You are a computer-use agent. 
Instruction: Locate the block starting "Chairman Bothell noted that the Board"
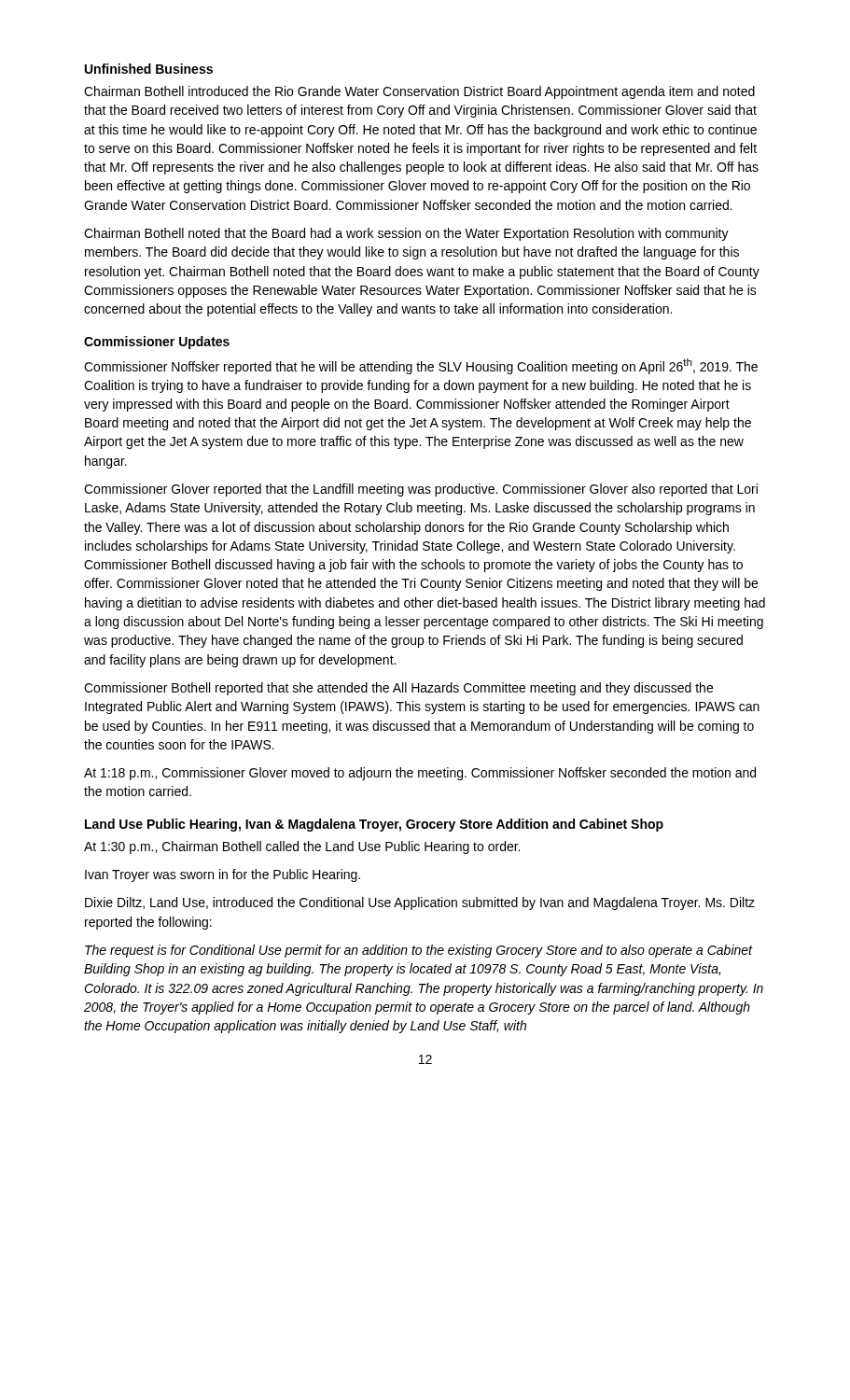[422, 271]
